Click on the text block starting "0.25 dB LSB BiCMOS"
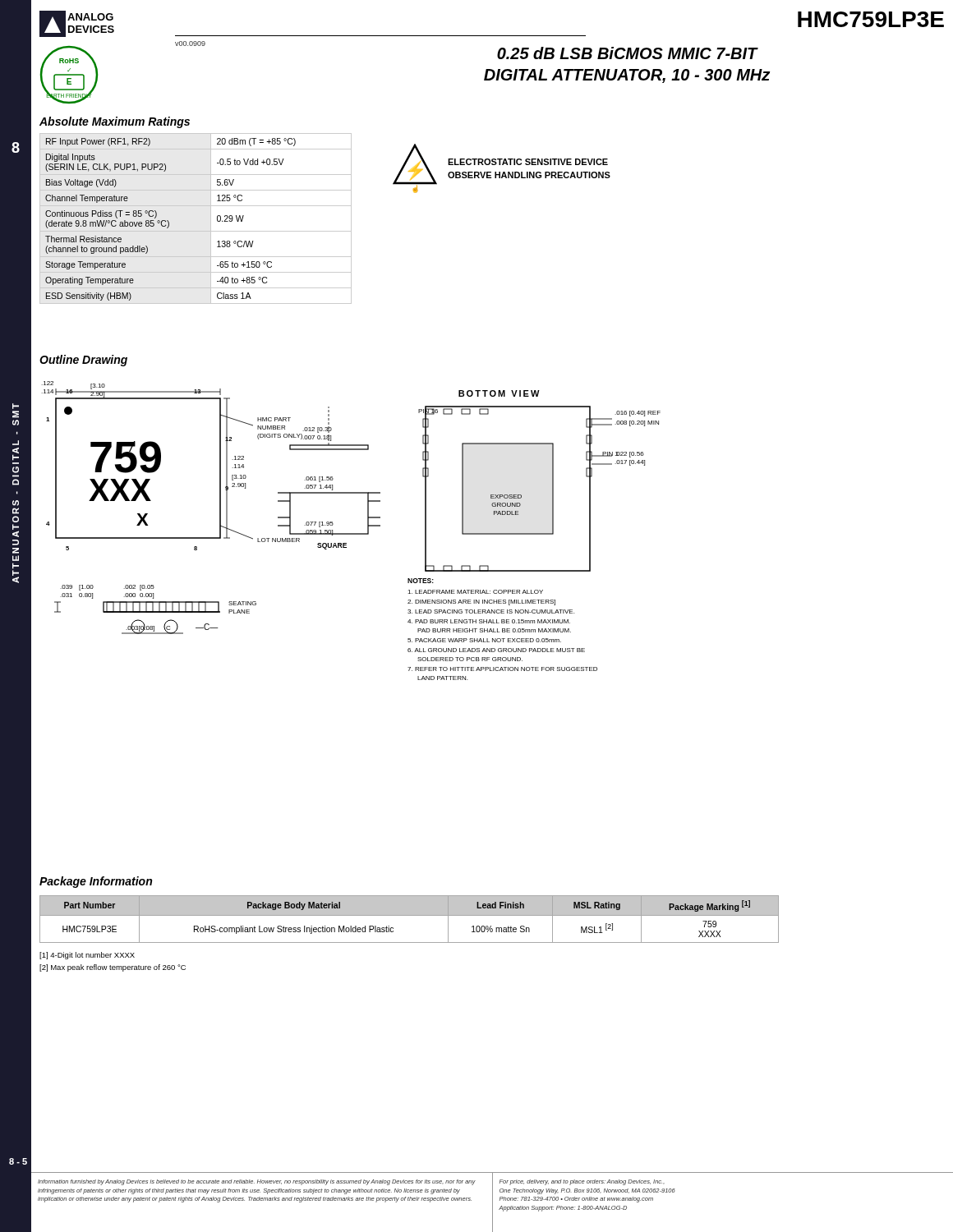The image size is (953, 1232). 627,64
